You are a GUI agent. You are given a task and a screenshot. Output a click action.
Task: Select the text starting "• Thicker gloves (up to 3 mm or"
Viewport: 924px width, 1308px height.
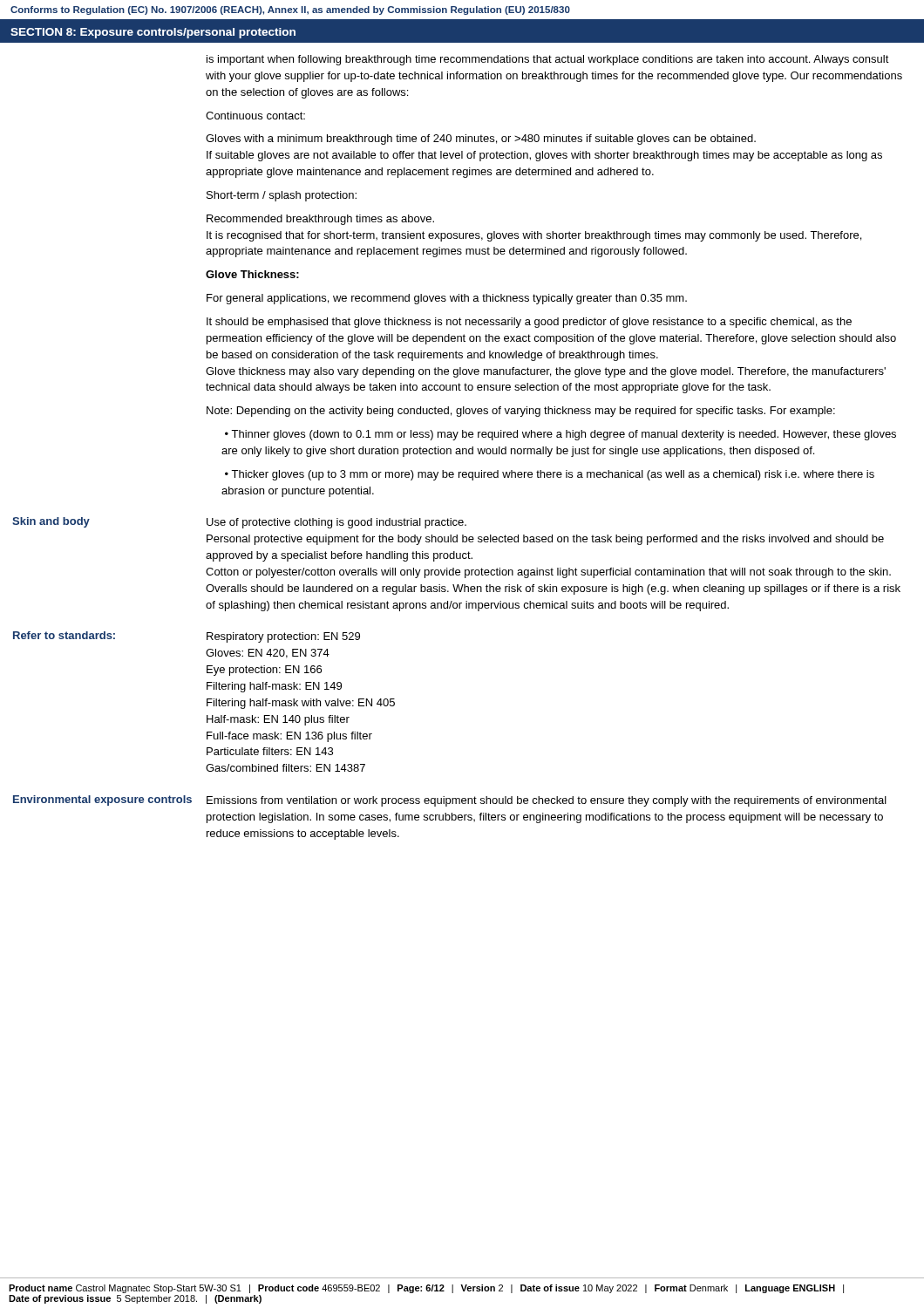tap(548, 482)
